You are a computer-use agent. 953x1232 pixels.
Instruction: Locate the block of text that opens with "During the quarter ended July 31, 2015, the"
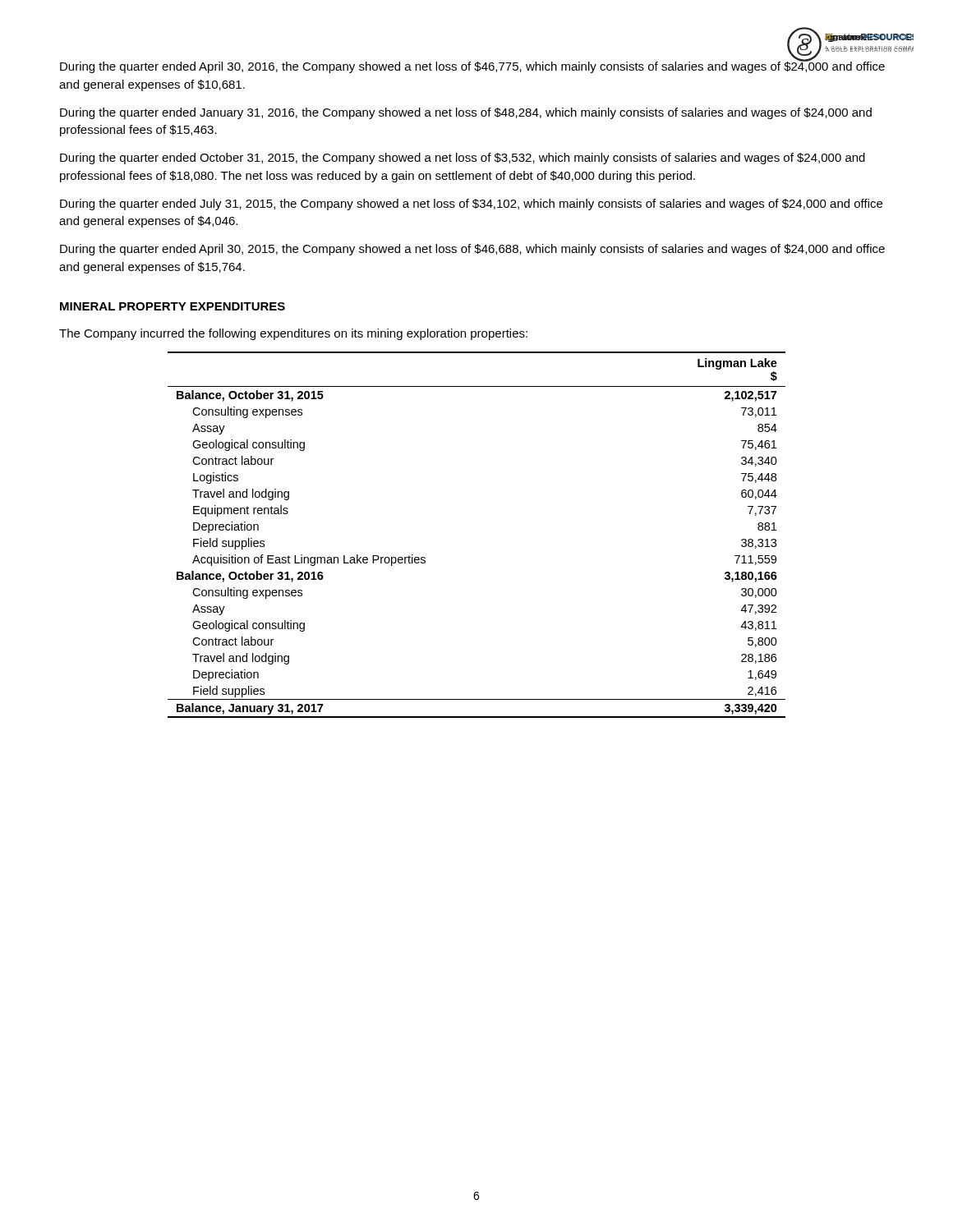click(x=471, y=212)
